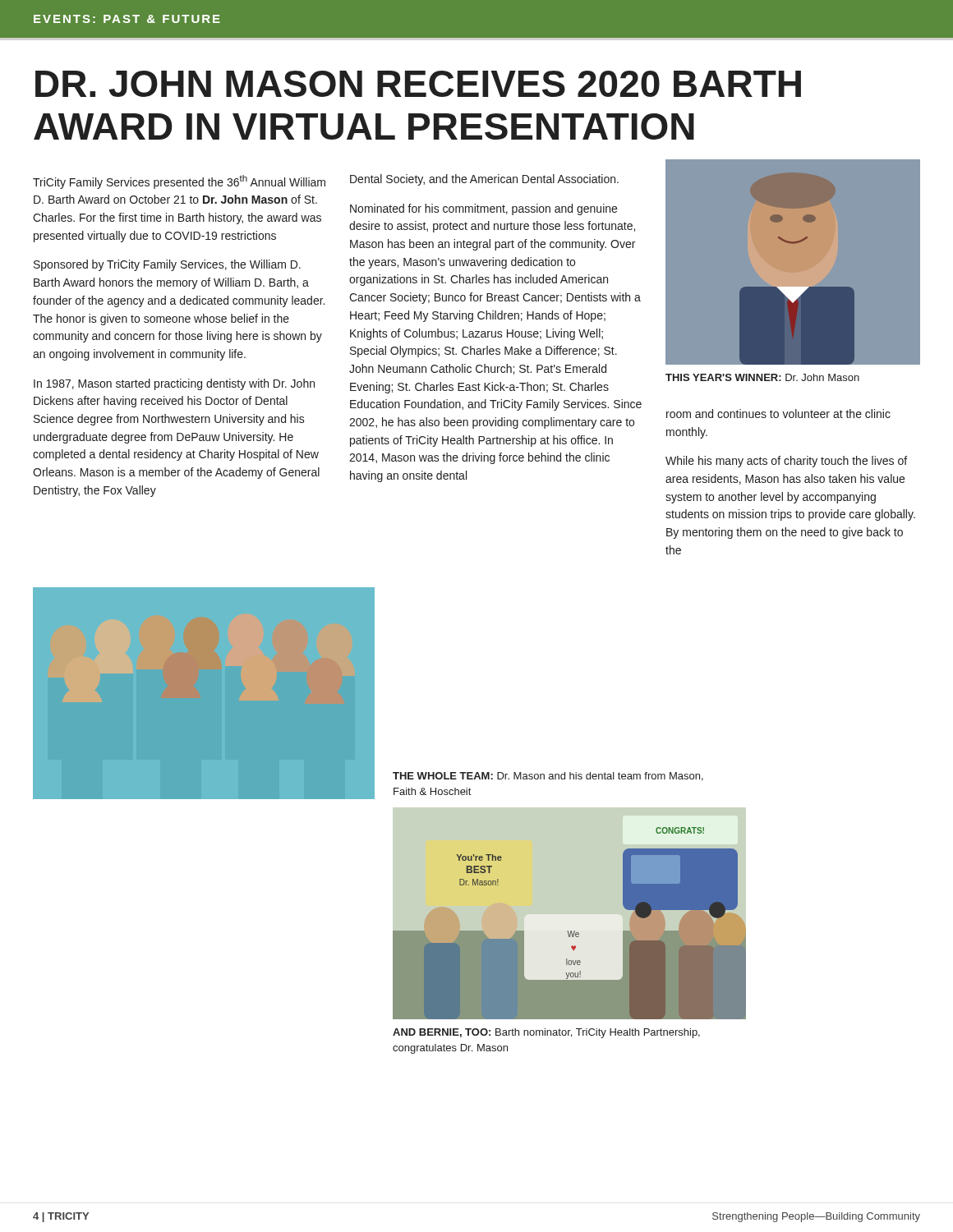Click on the text starting "AND BERNIE, TOO: Barth nominator, TriCity"
The height and width of the screenshot is (1232, 953).
(547, 1040)
